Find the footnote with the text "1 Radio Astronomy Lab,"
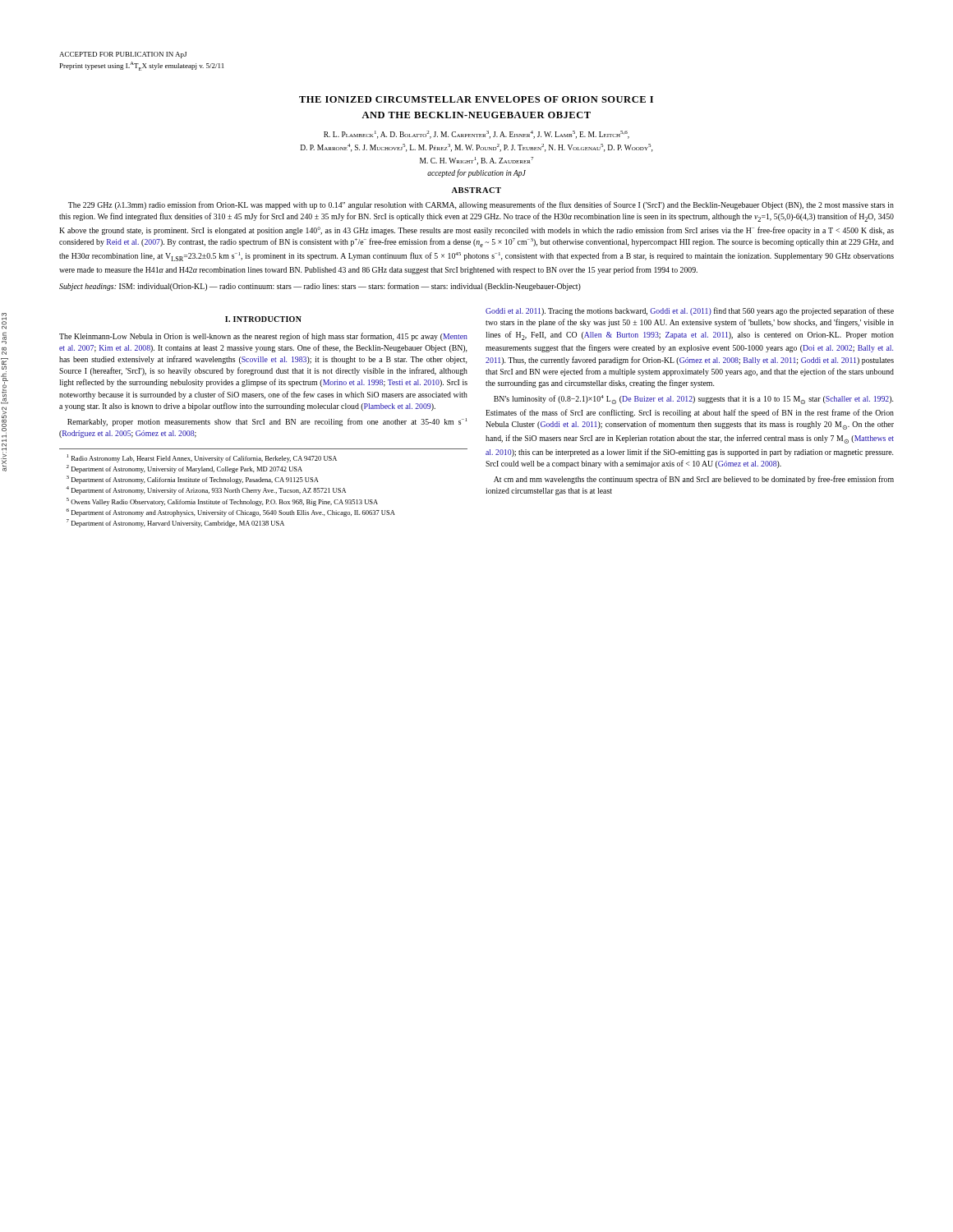953x1232 pixels. pos(263,490)
